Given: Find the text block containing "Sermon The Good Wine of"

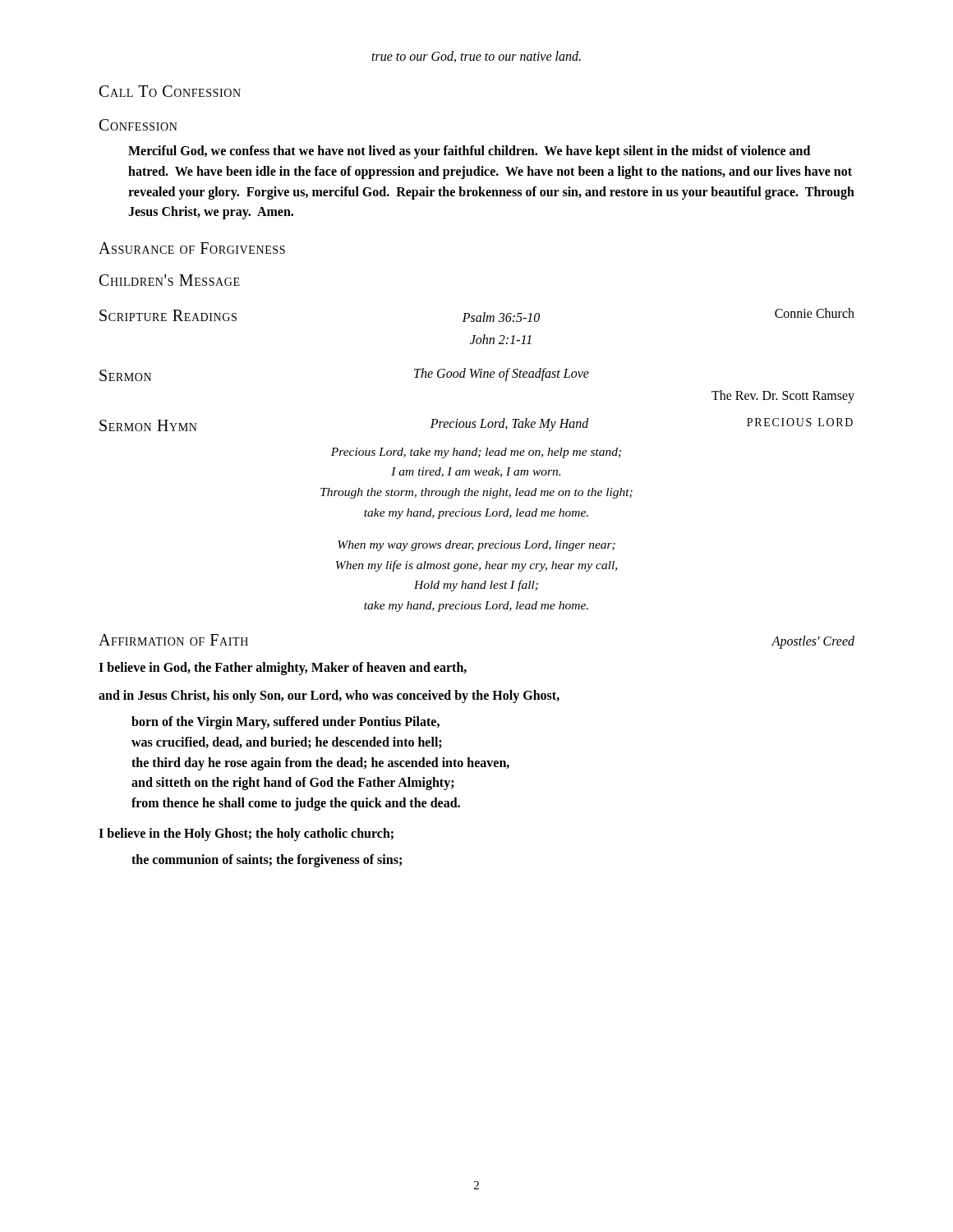Looking at the screenshot, I should (128, 376).
